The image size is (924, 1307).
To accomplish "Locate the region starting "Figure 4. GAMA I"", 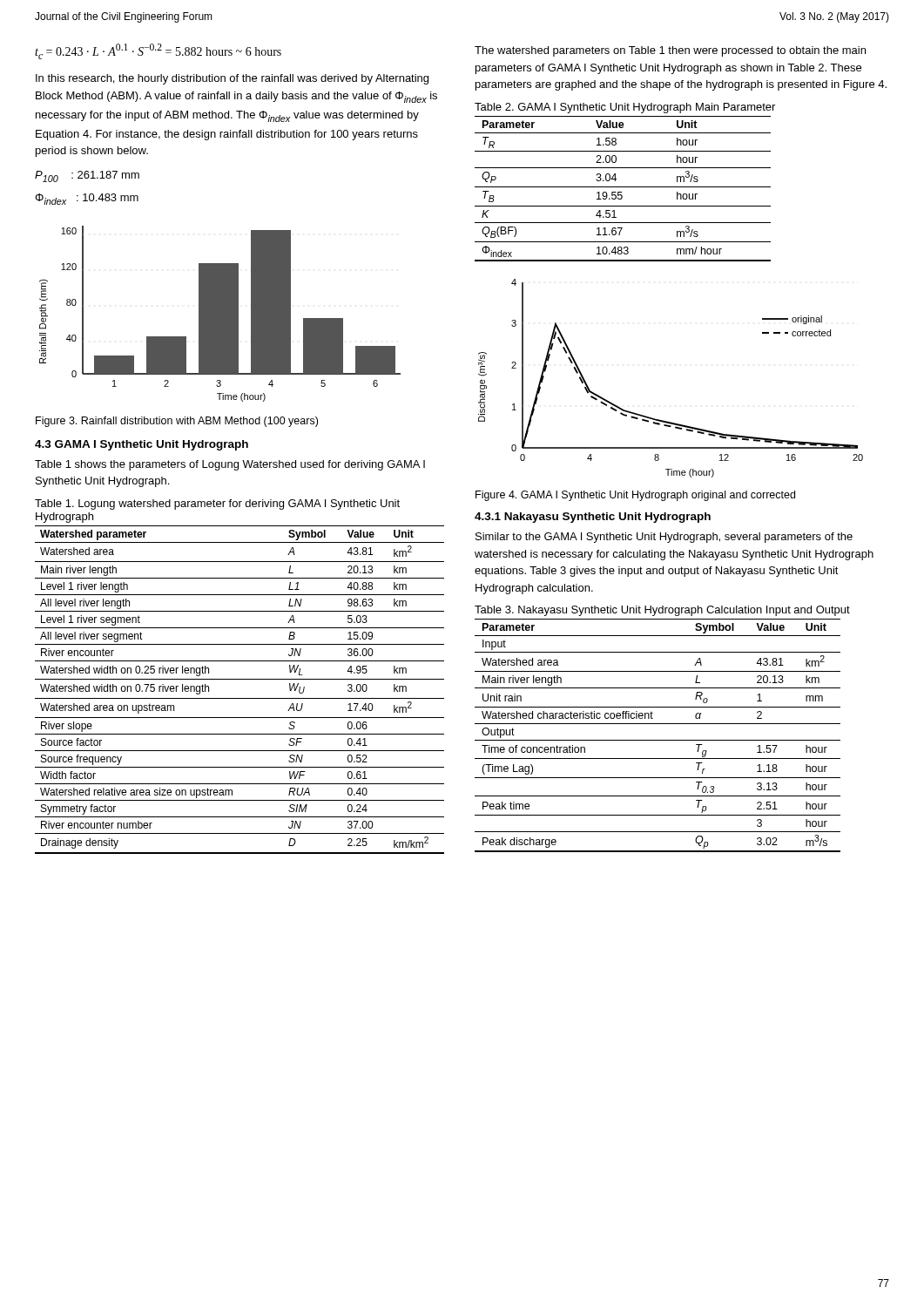I will pyautogui.click(x=635, y=495).
